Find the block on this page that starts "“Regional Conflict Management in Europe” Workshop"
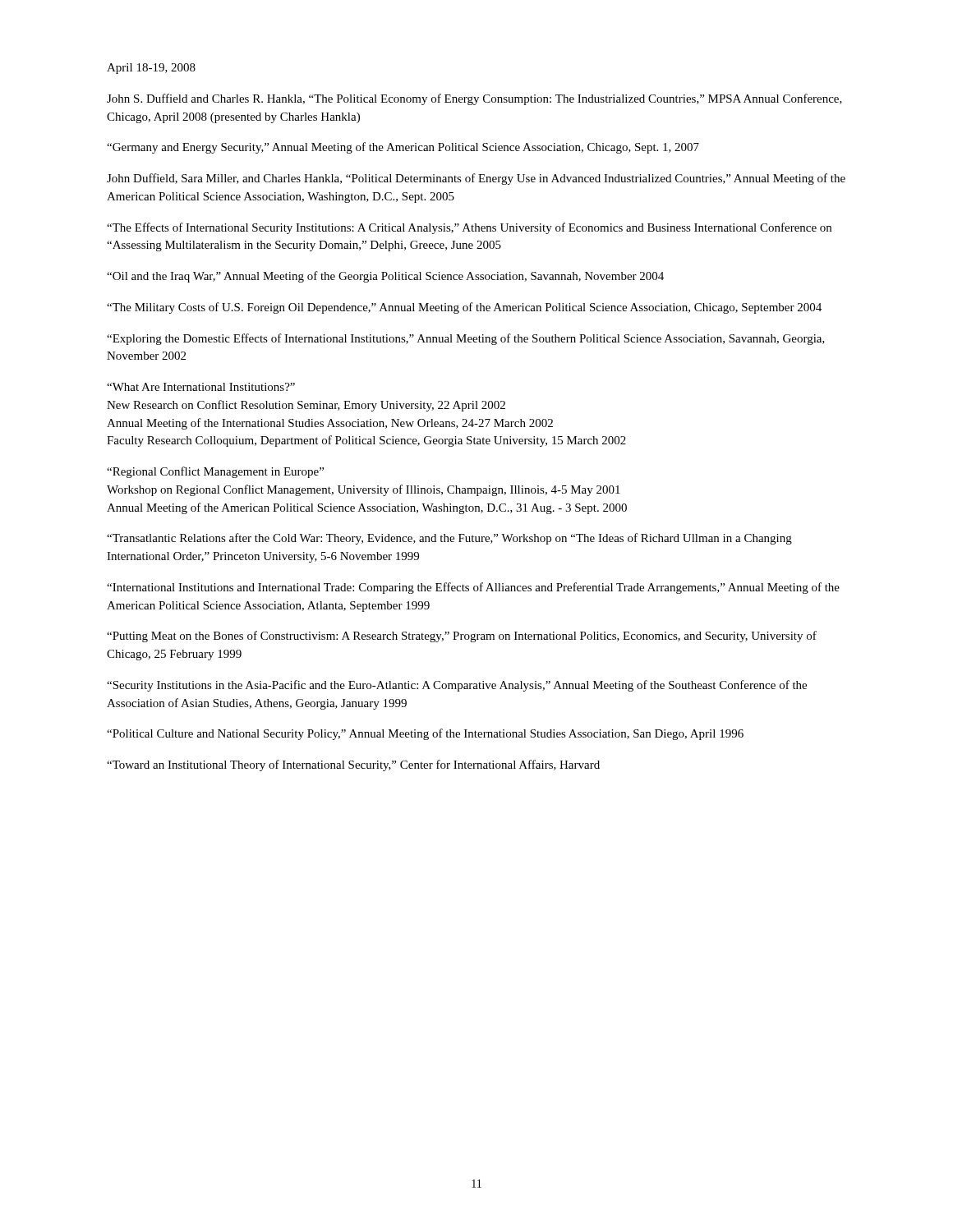This screenshot has height=1232, width=953. (367, 489)
